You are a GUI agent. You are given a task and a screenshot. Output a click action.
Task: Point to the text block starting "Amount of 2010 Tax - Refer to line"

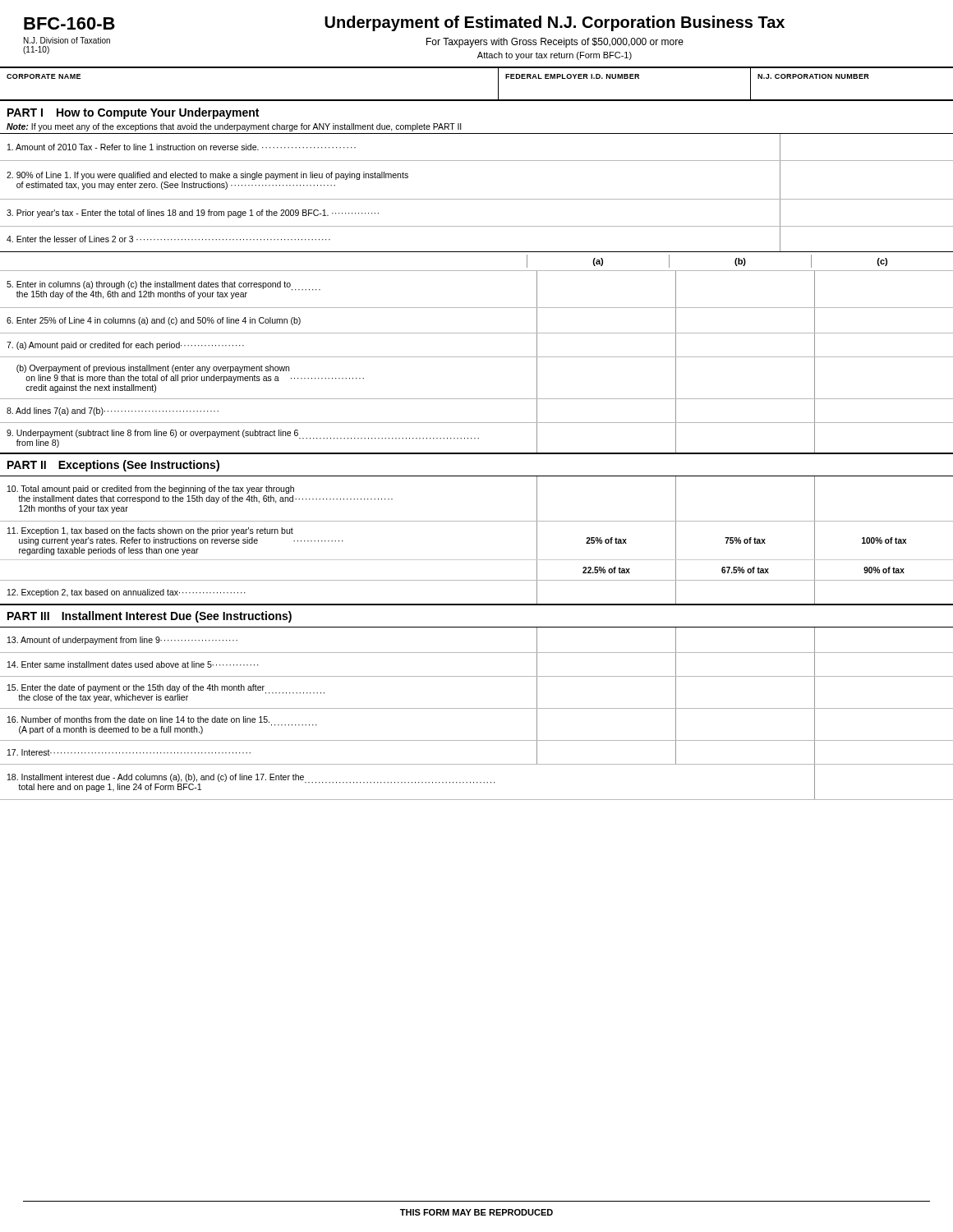(476, 147)
